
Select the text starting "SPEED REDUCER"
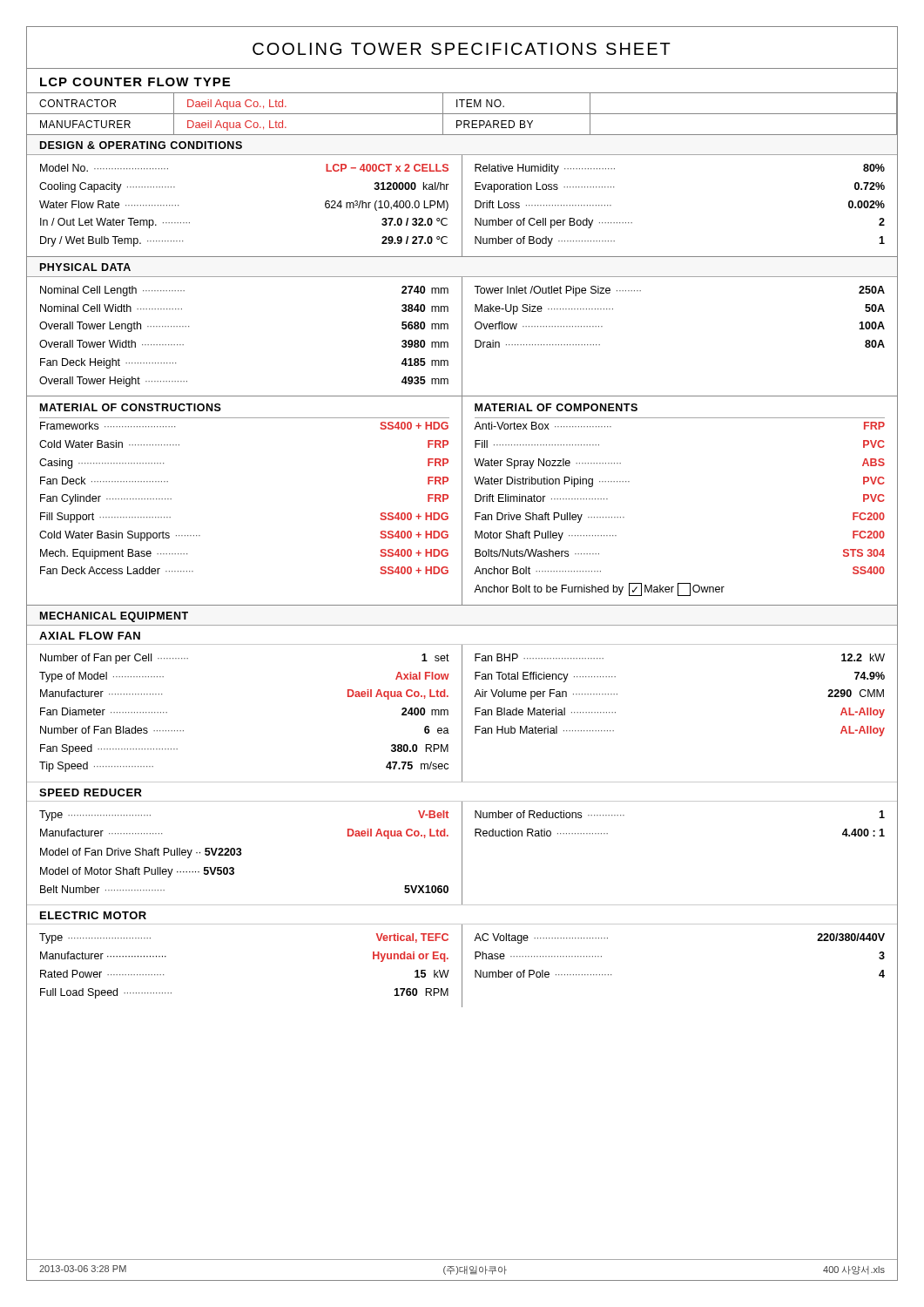91,792
